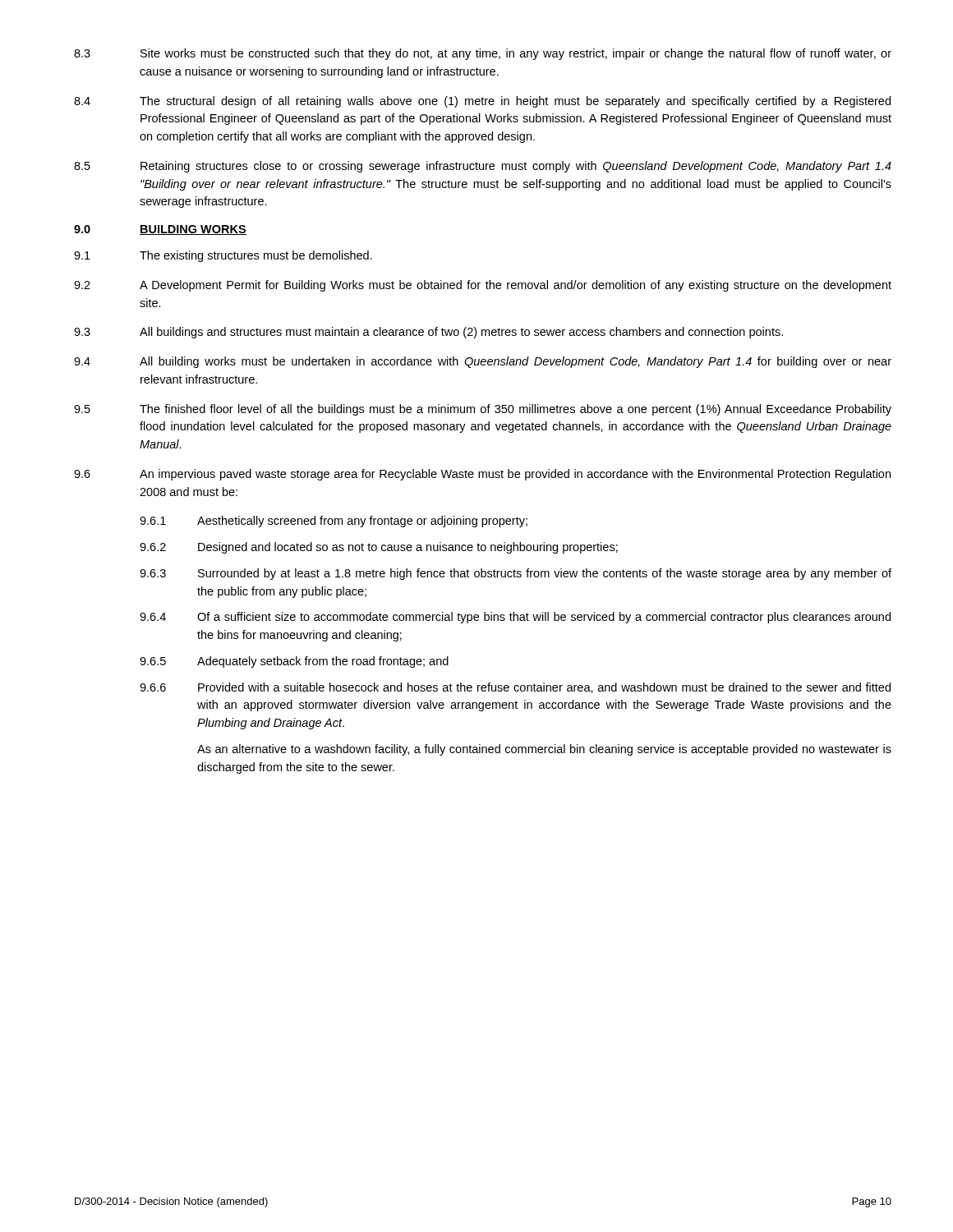Find the block starting "9.6.4 Of a sufficient size to accommodate commercial"
The width and height of the screenshot is (953, 1232).
tap(516, 627)
